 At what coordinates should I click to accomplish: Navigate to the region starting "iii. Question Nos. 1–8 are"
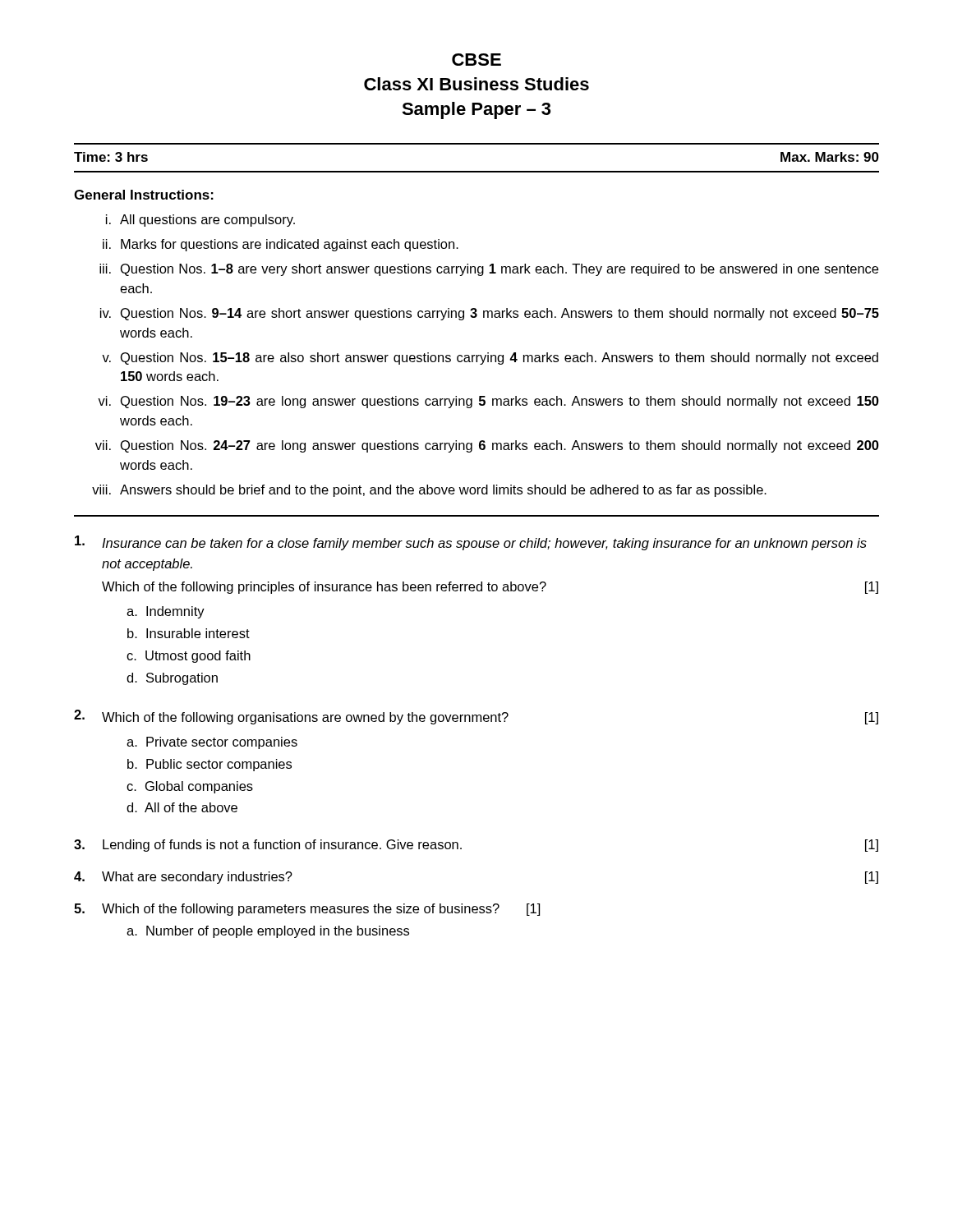click(476, 279)
